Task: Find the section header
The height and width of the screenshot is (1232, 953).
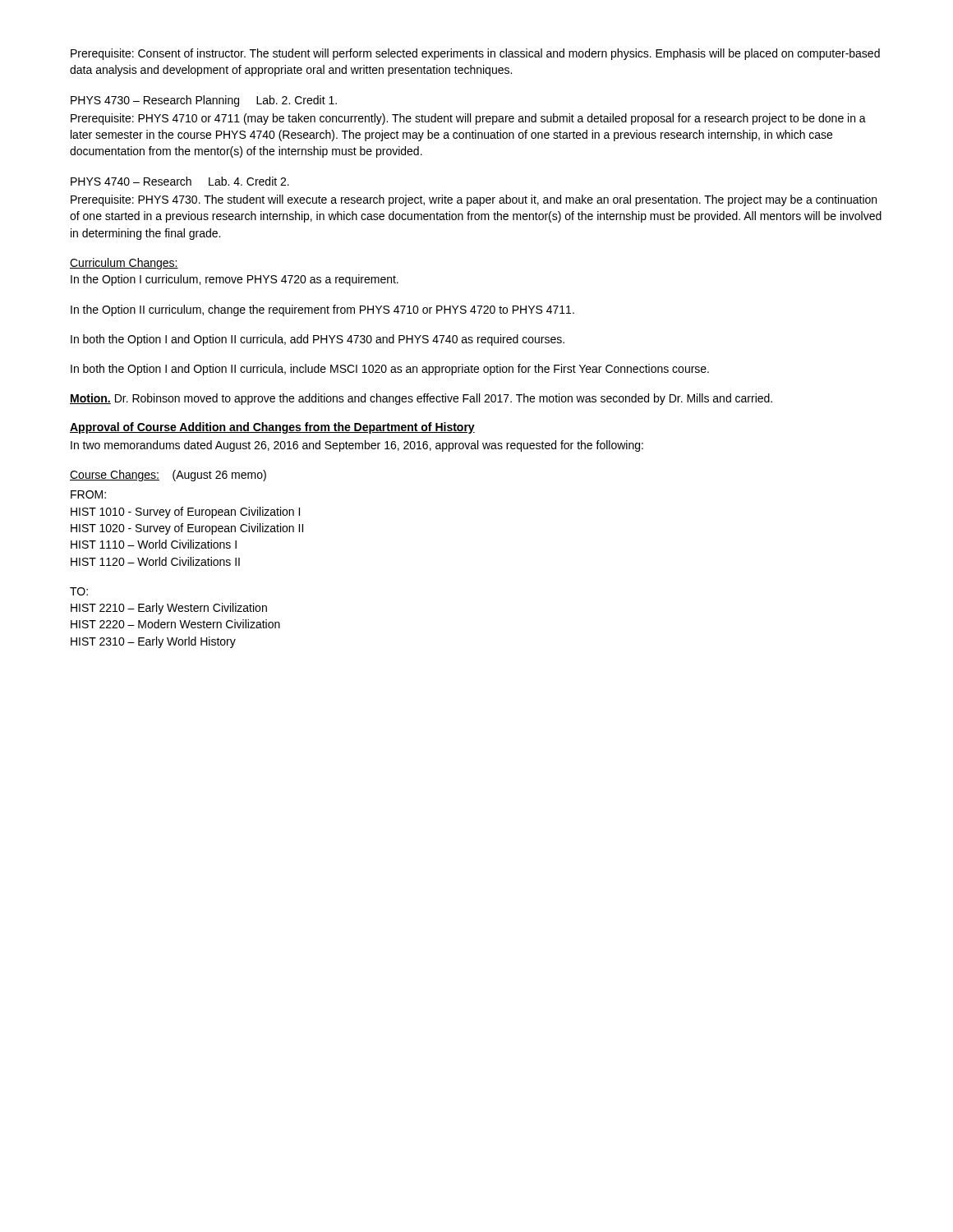Action: 272,427
